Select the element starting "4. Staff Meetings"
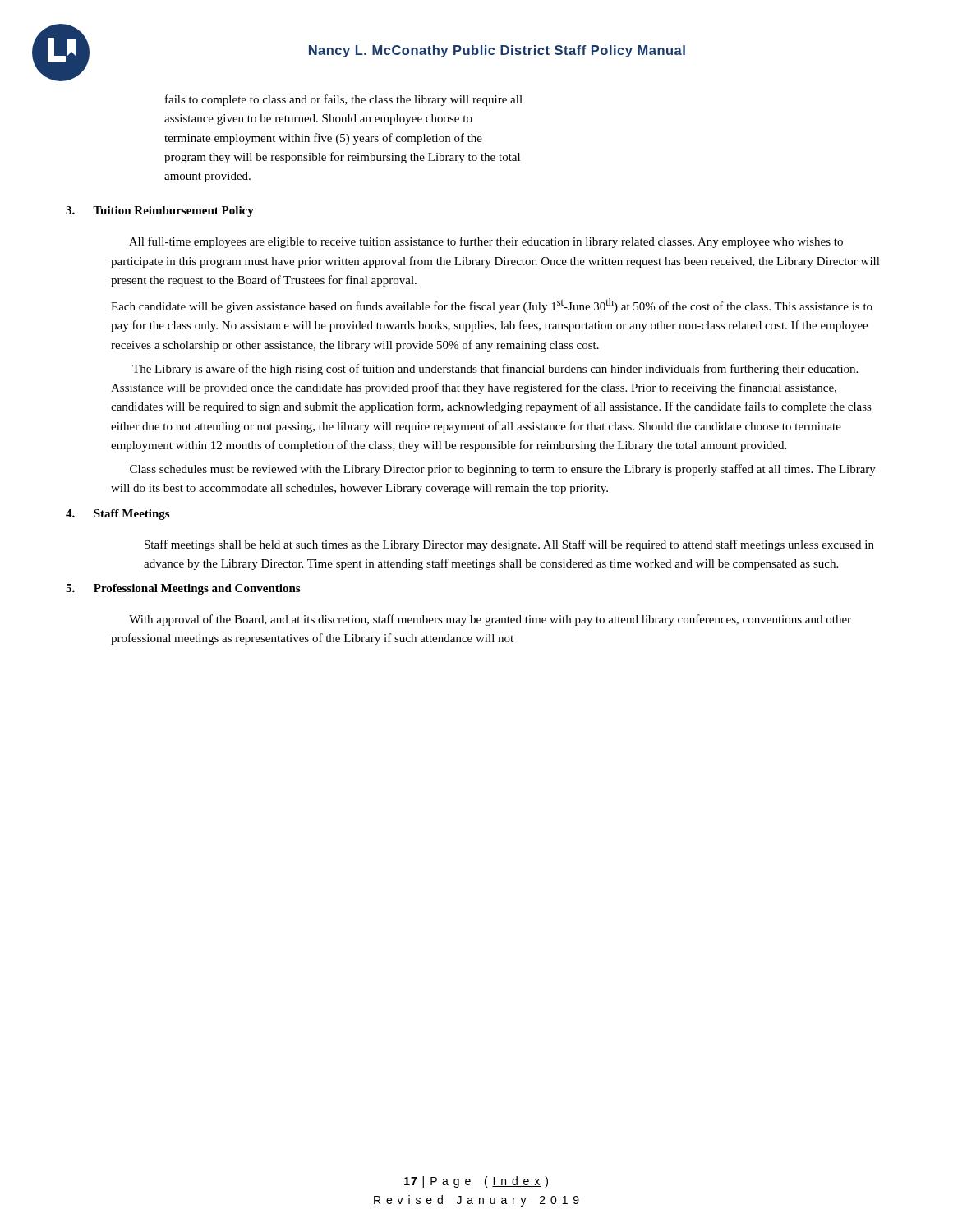 coord(118,513)
